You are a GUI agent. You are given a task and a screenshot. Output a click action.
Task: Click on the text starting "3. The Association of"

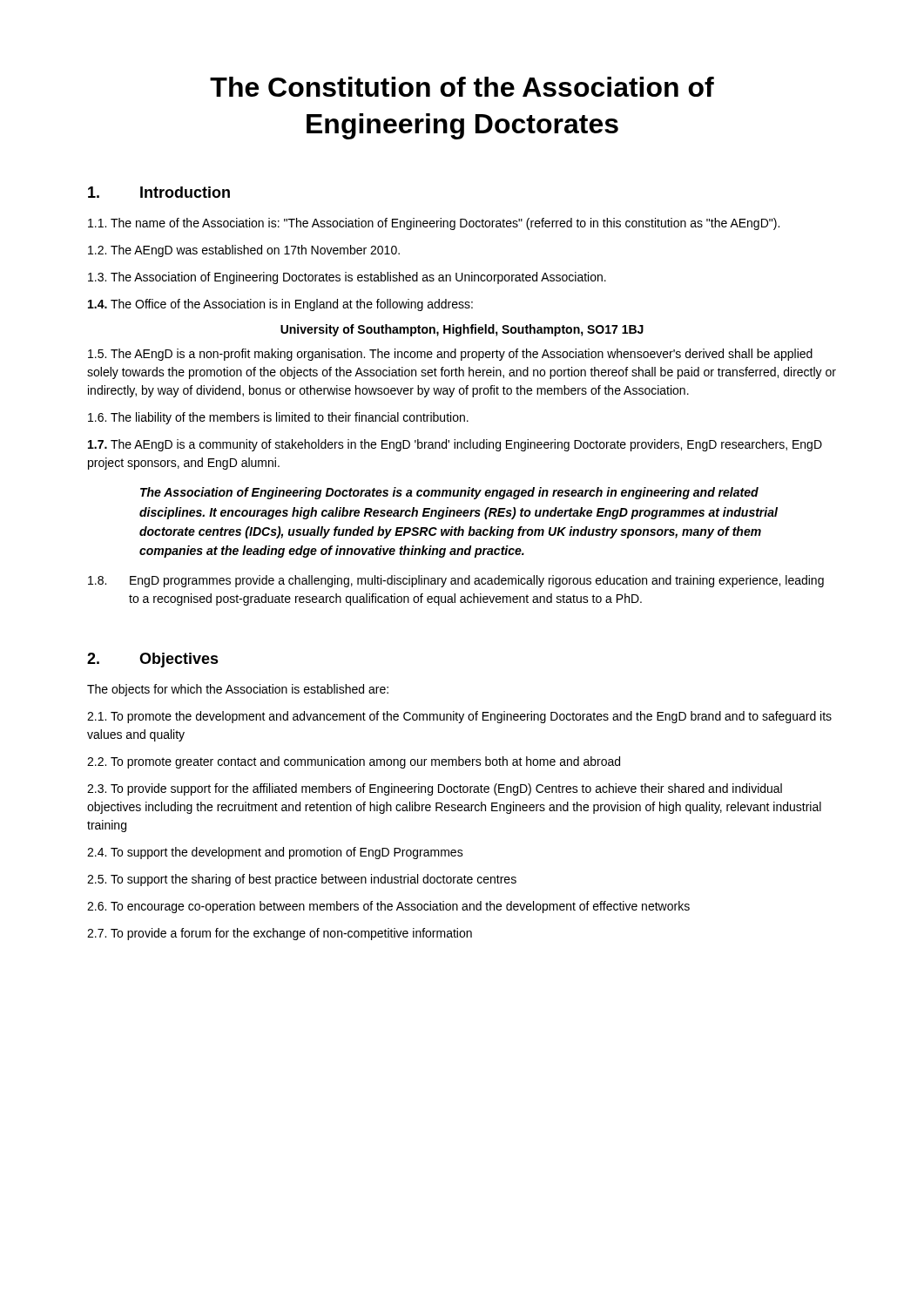tap(347, 277)
